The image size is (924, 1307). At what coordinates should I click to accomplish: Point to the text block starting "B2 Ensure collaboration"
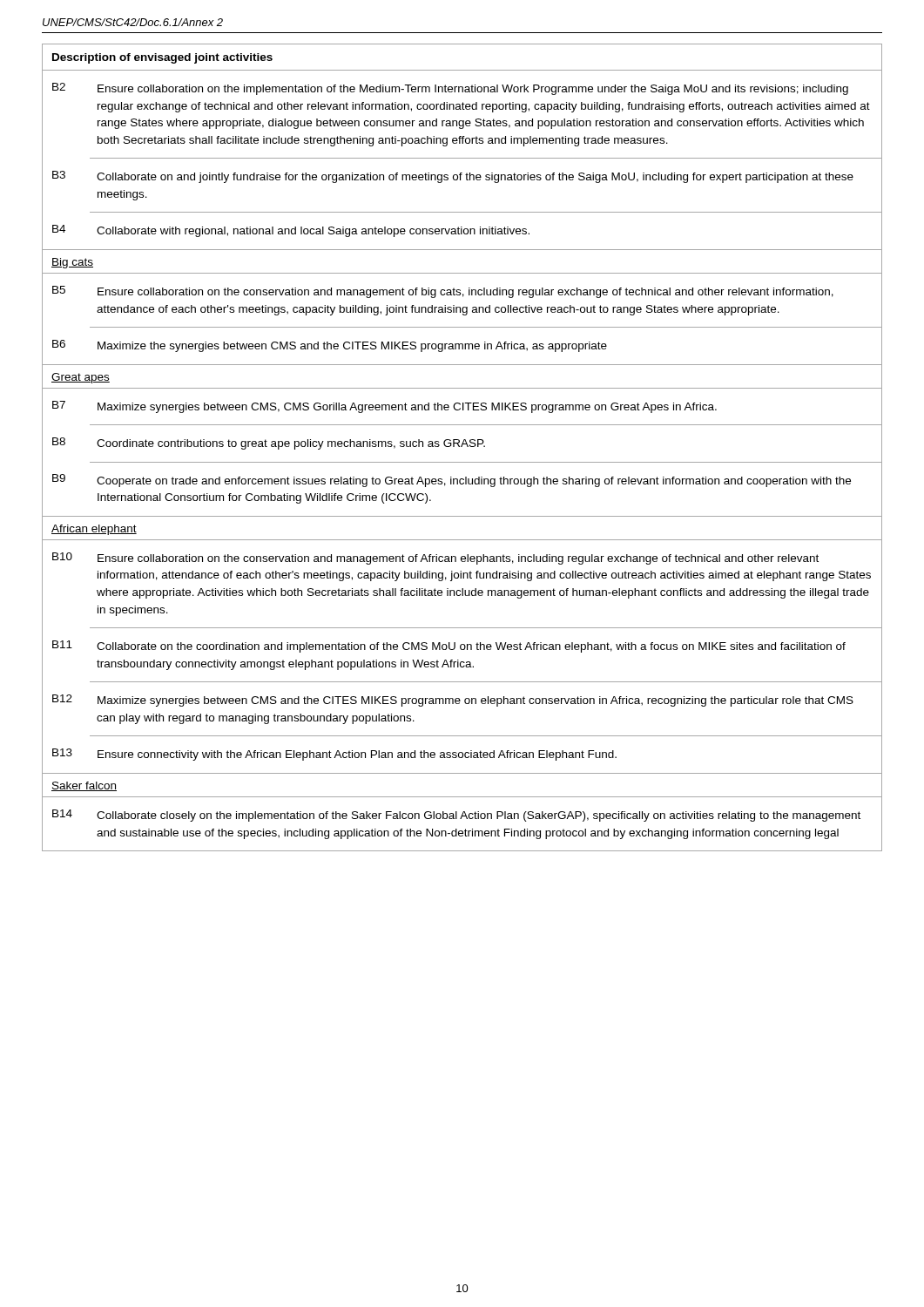(462, 114)
